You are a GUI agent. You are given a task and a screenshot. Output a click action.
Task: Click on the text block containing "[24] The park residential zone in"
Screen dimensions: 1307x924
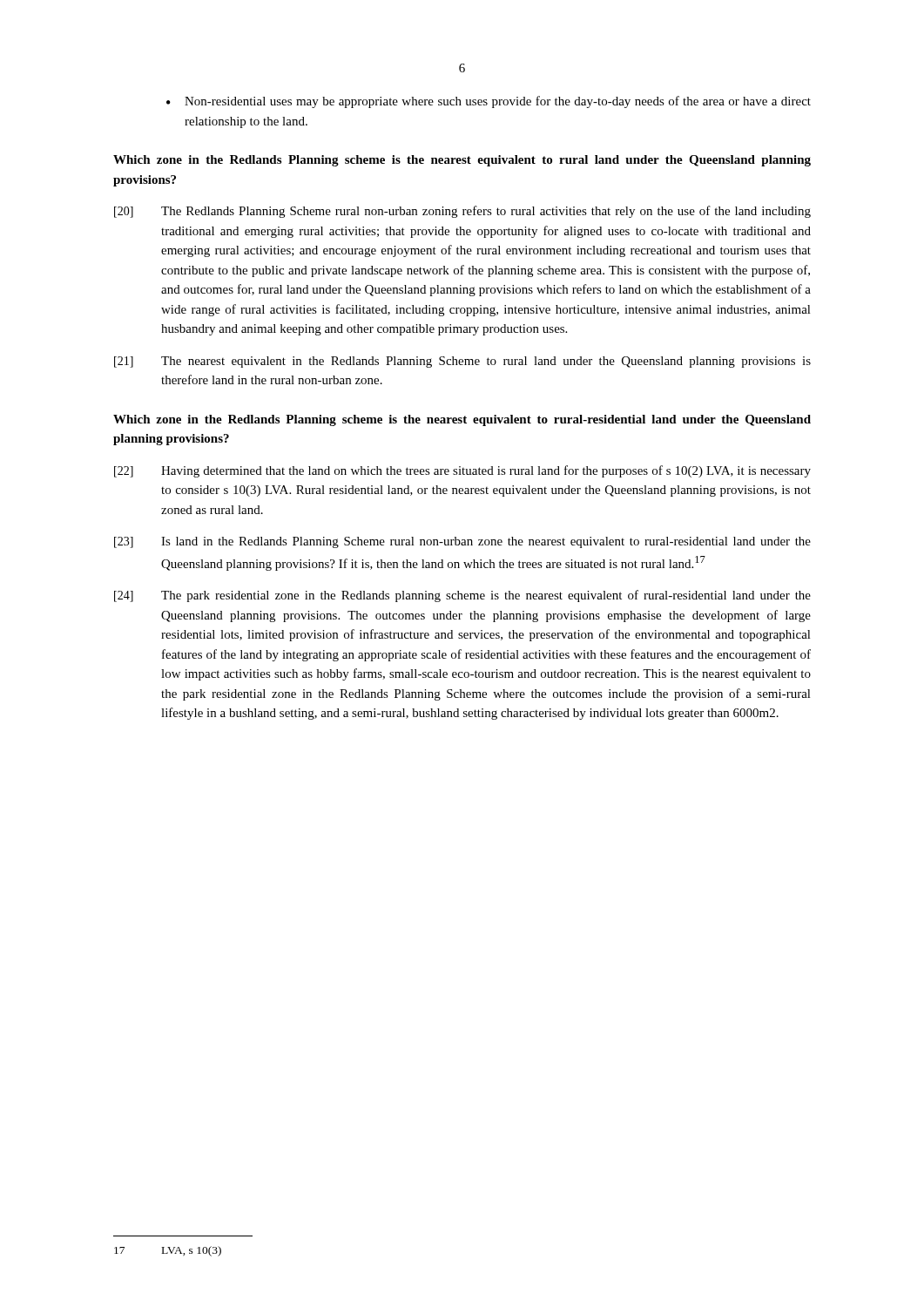click(x=462, y=654)
